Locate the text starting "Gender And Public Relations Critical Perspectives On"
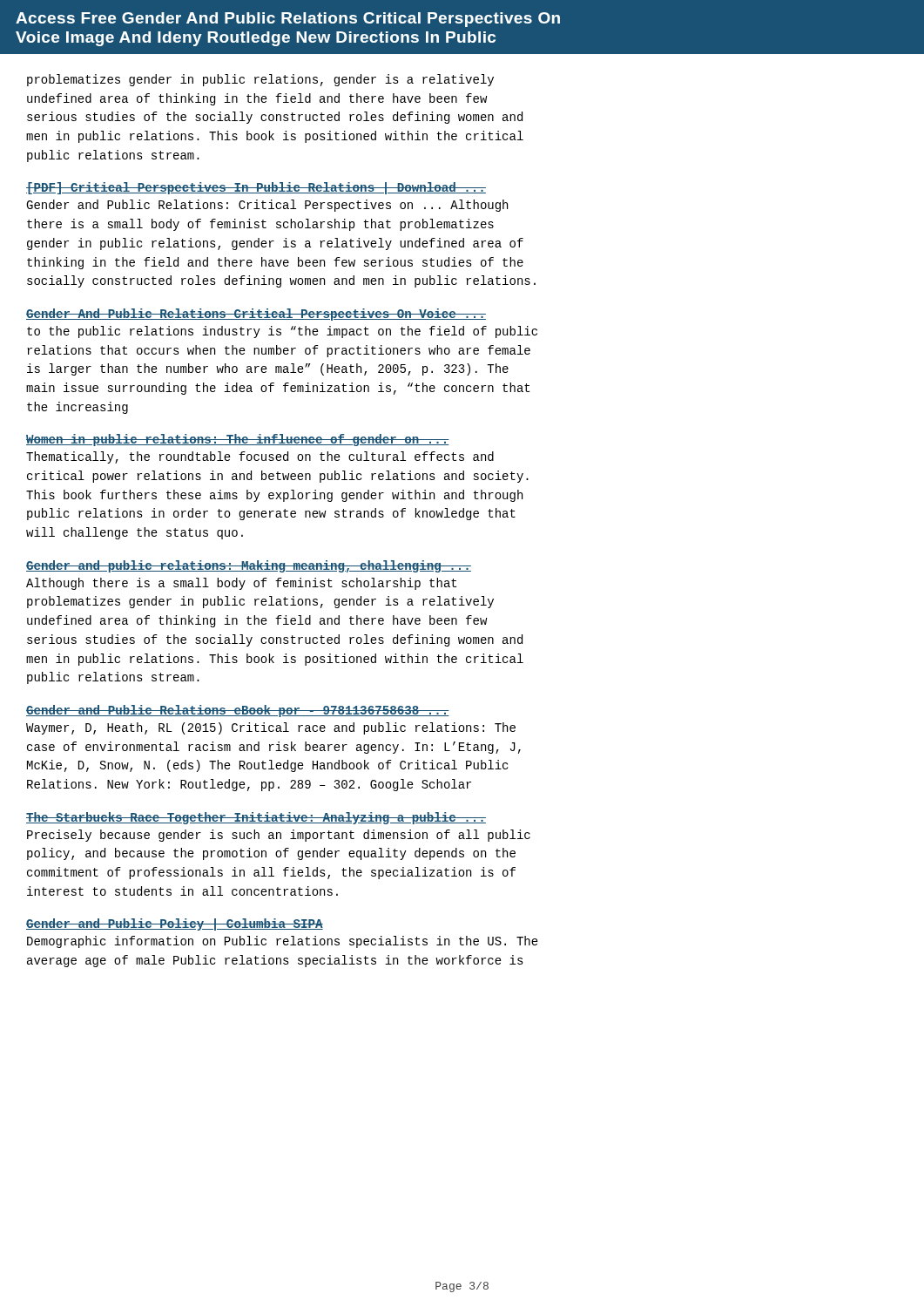The image size is (924, 1307). pos(462,314)
